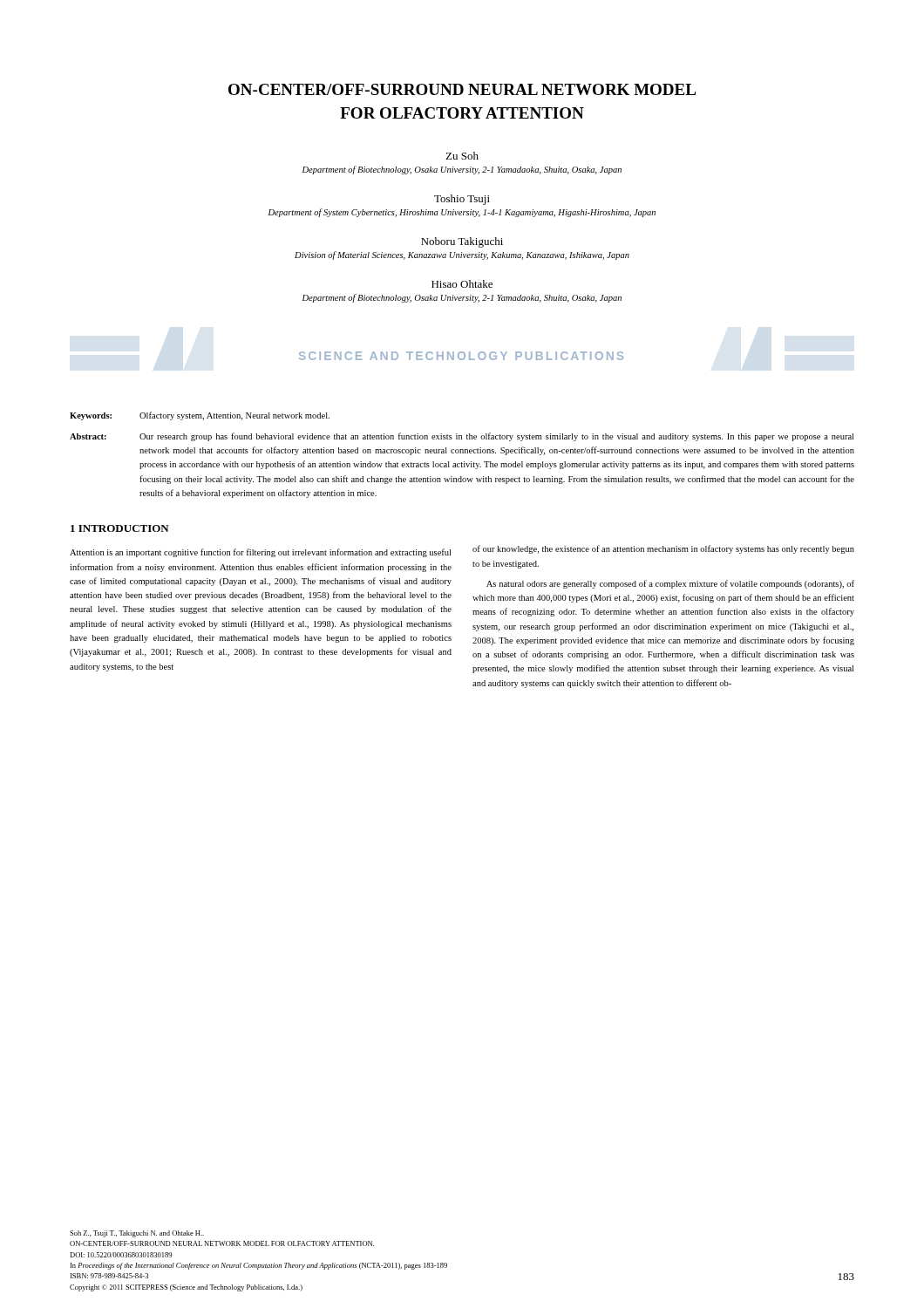Select the text block containing "Noboru Takiguchi Division"
The height and width of the screenshot is (1308, 924).
pos(462,247)
